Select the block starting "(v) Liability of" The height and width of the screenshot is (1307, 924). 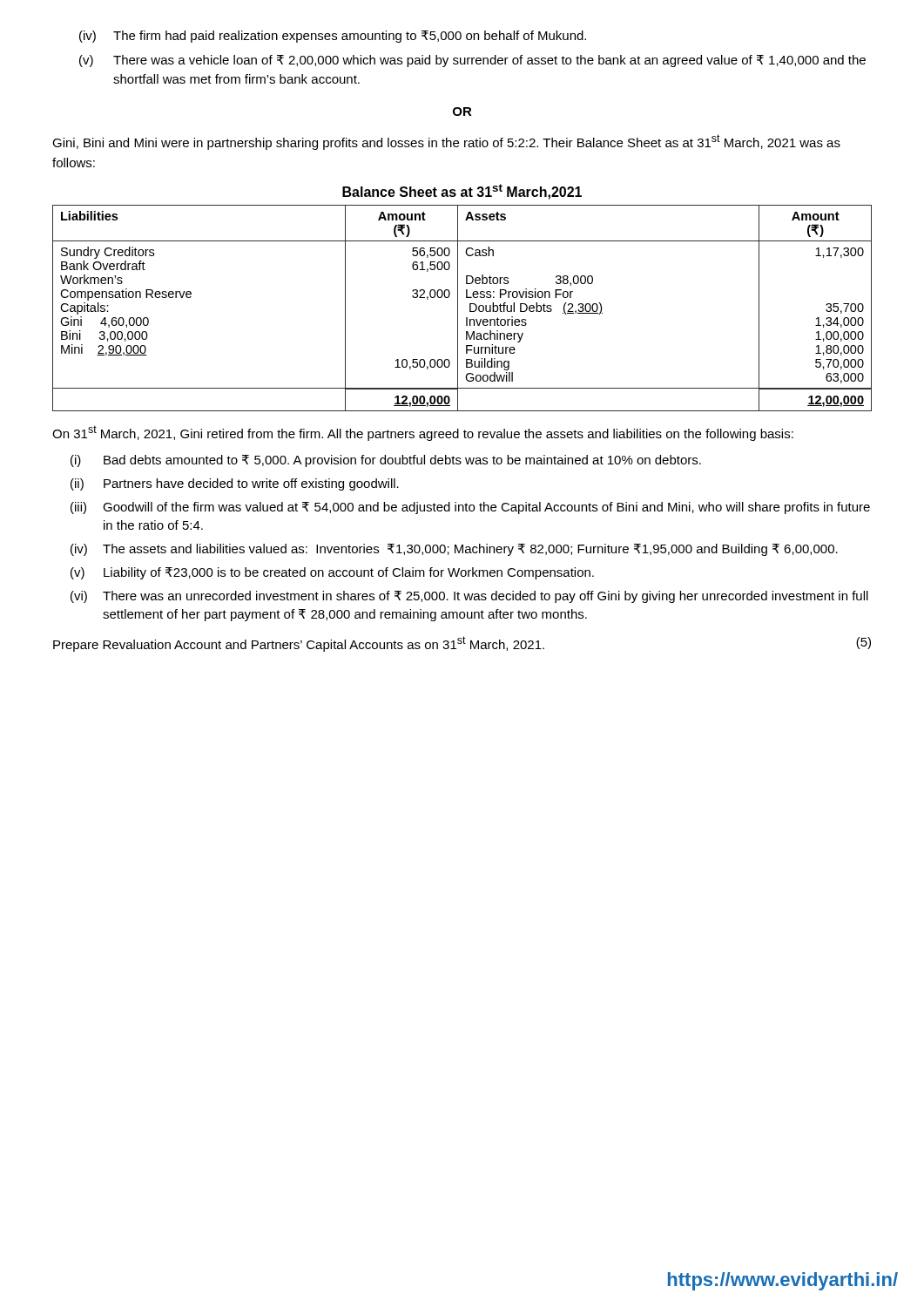tap(471, 572)
